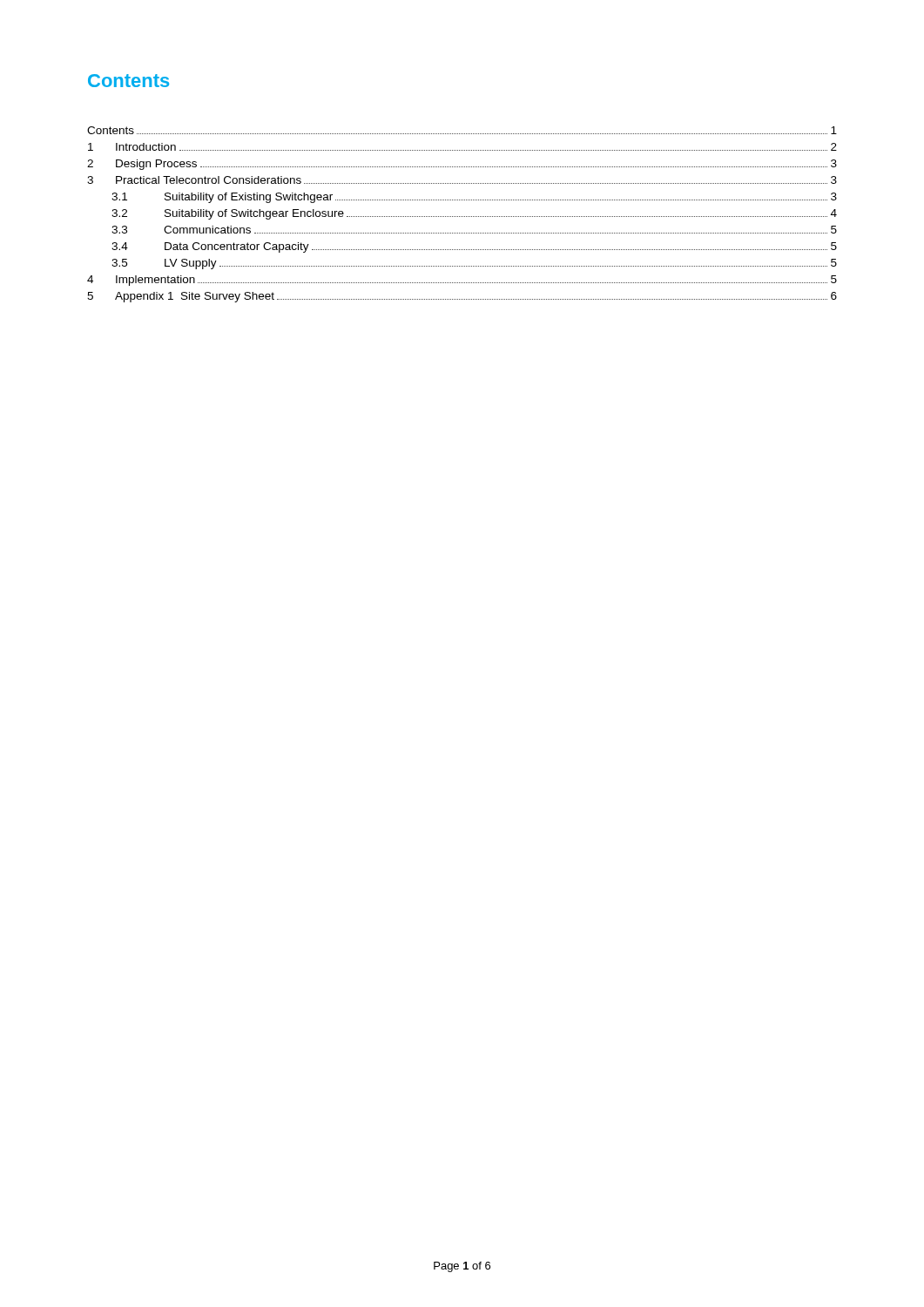Click on the text block starting "3.2 Suitability of Switchgear Enclosure 4"
Viewport: 924px width, 1307px height.
point(462,213)
